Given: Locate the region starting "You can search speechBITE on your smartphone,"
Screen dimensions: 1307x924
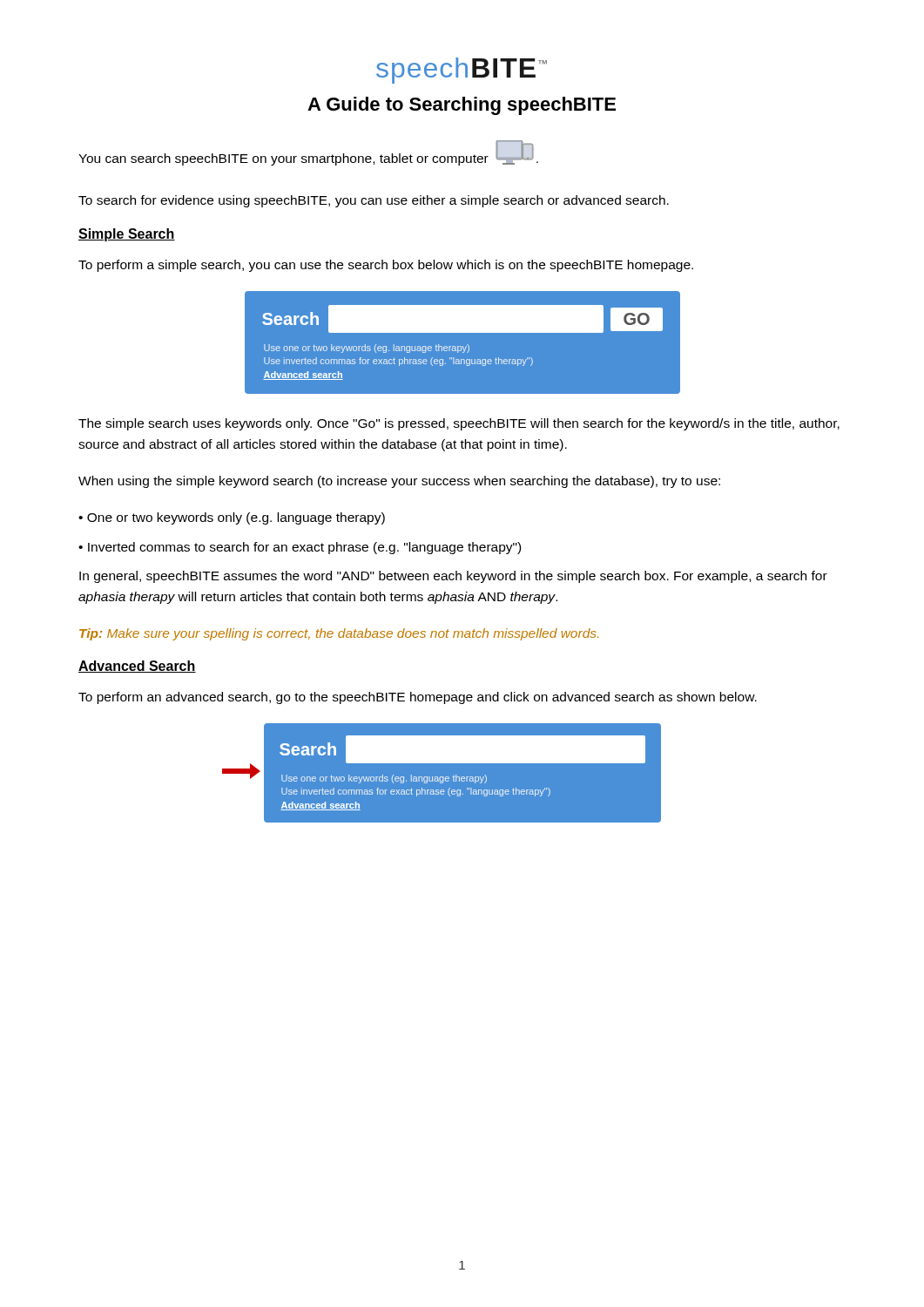Looking at the screenshot, I should tap(309, 158).
